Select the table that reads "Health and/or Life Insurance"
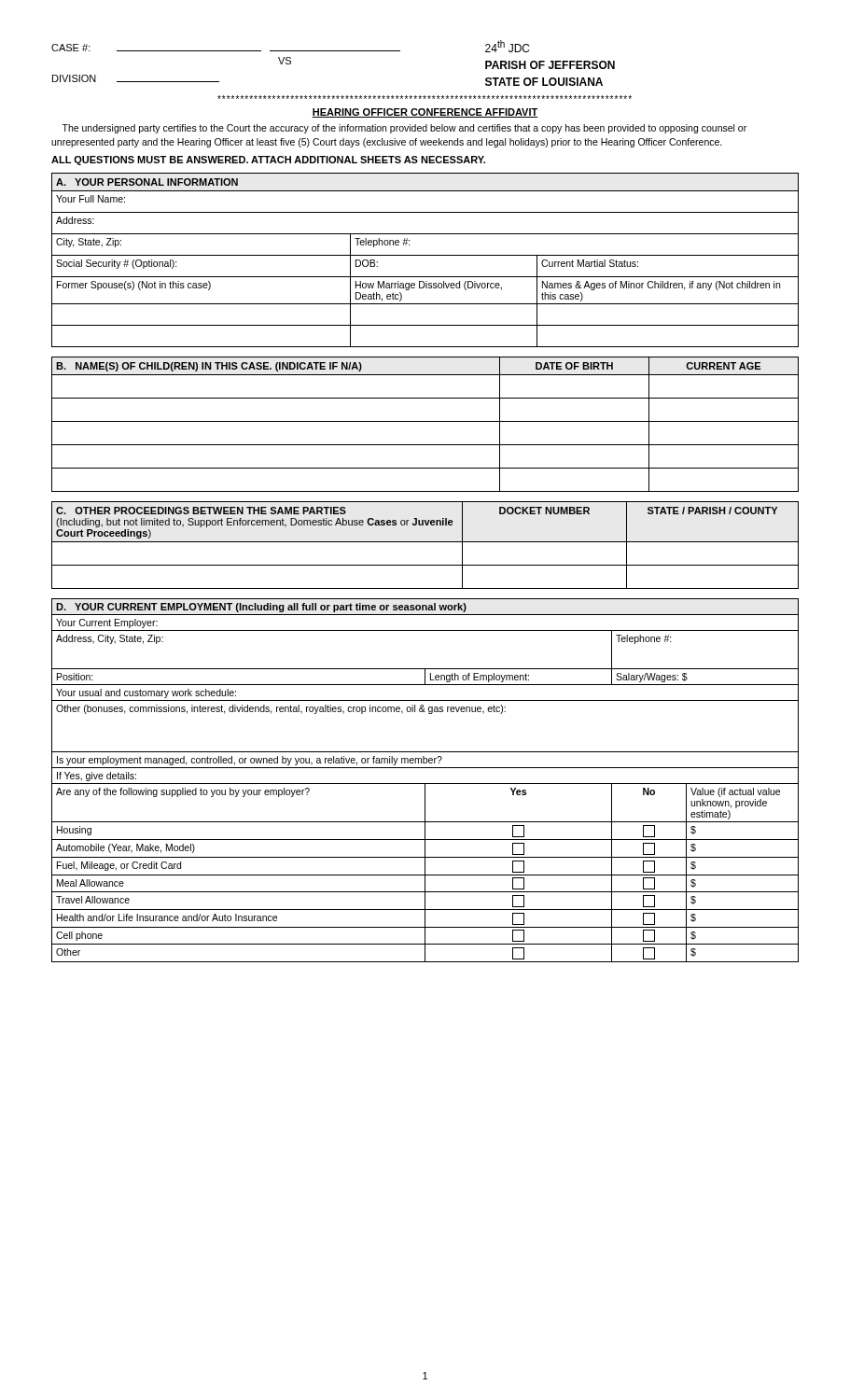 425,780
